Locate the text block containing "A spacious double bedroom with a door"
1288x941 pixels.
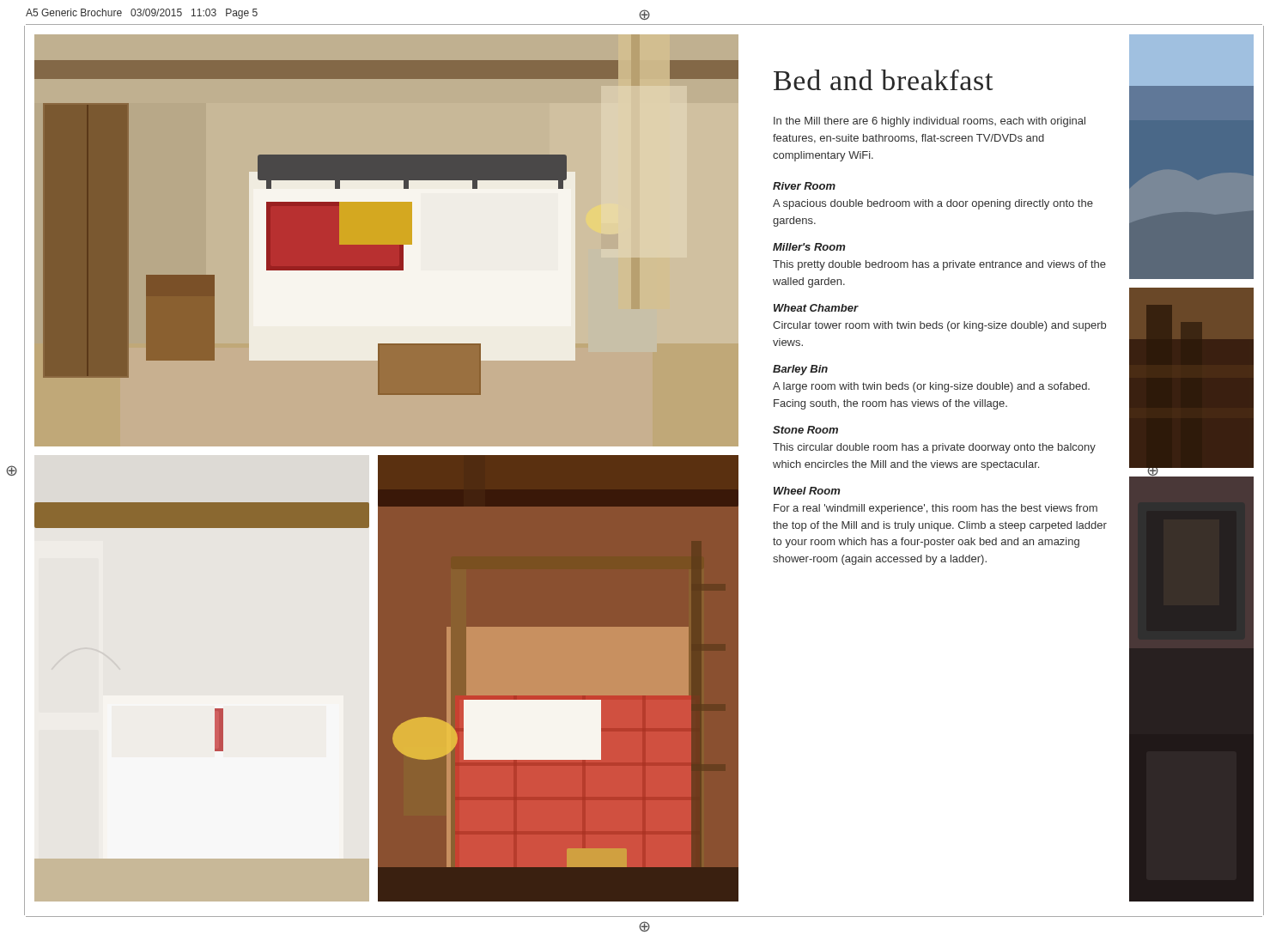(x=933, y=212)
